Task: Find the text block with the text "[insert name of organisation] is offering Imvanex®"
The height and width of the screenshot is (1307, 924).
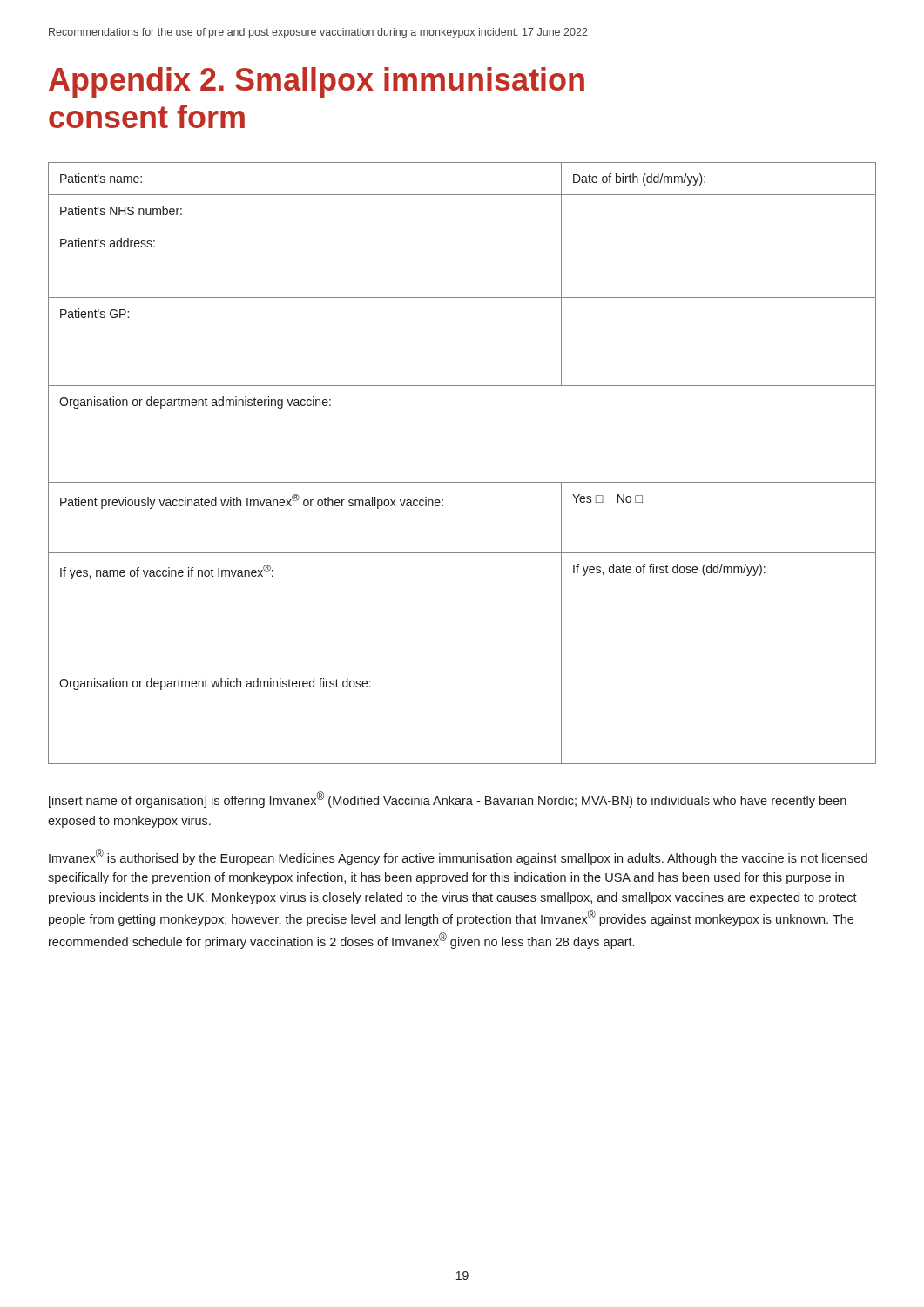Action: pos(447,809)
